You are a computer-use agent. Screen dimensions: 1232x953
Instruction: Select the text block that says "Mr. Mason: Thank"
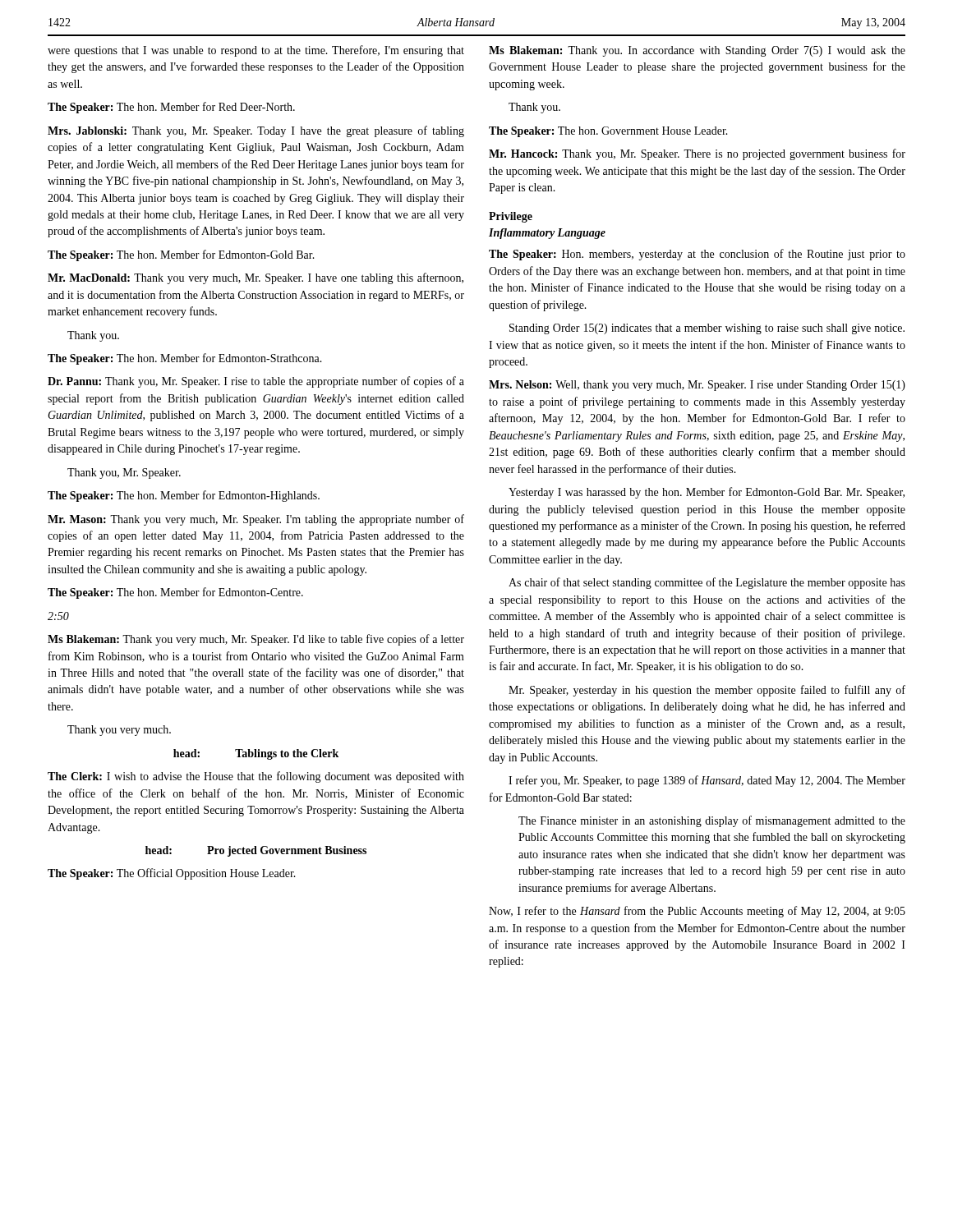[256, 545]
